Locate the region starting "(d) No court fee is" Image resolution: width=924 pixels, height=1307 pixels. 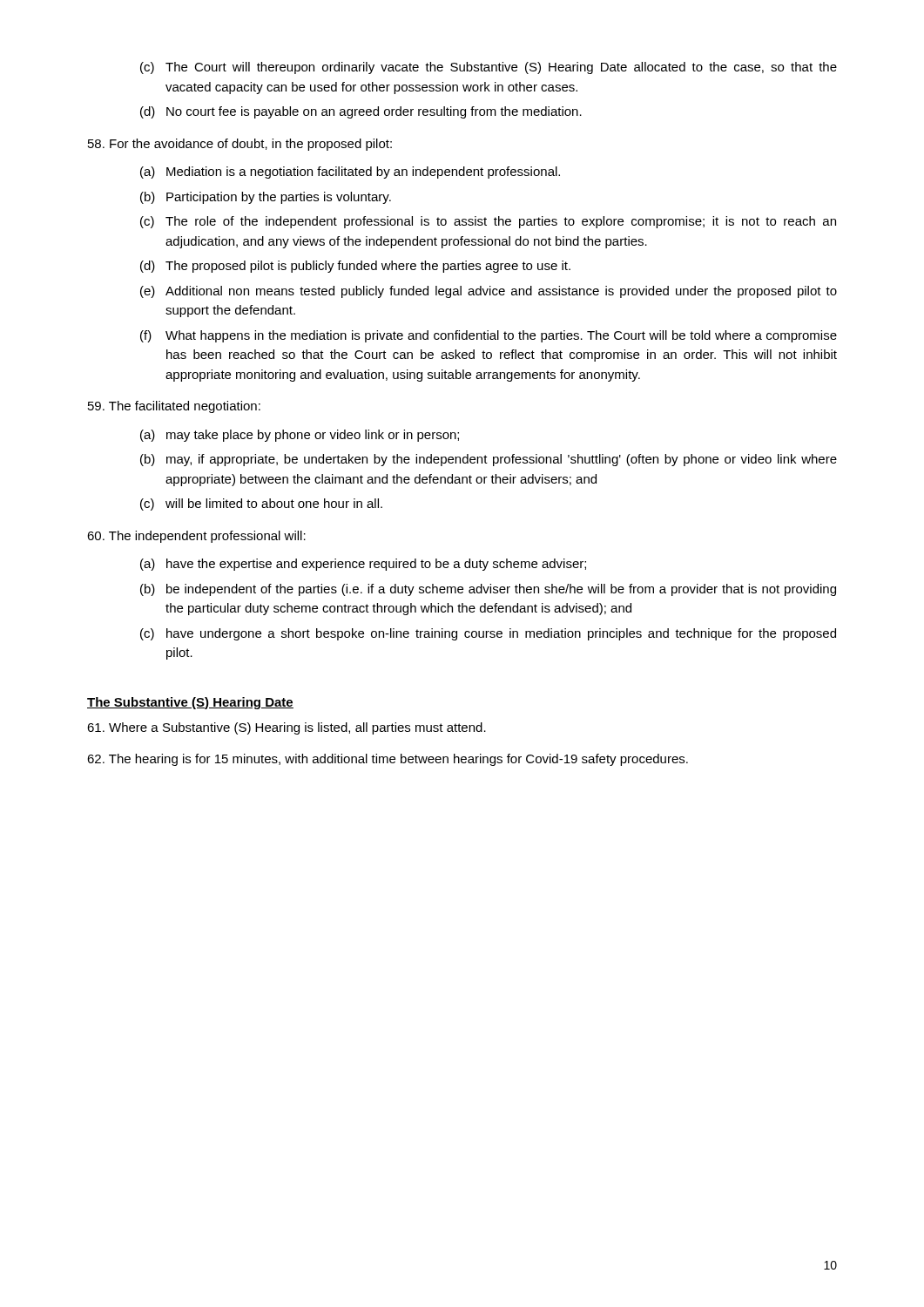pyautogui.click(x=488, y=112)
